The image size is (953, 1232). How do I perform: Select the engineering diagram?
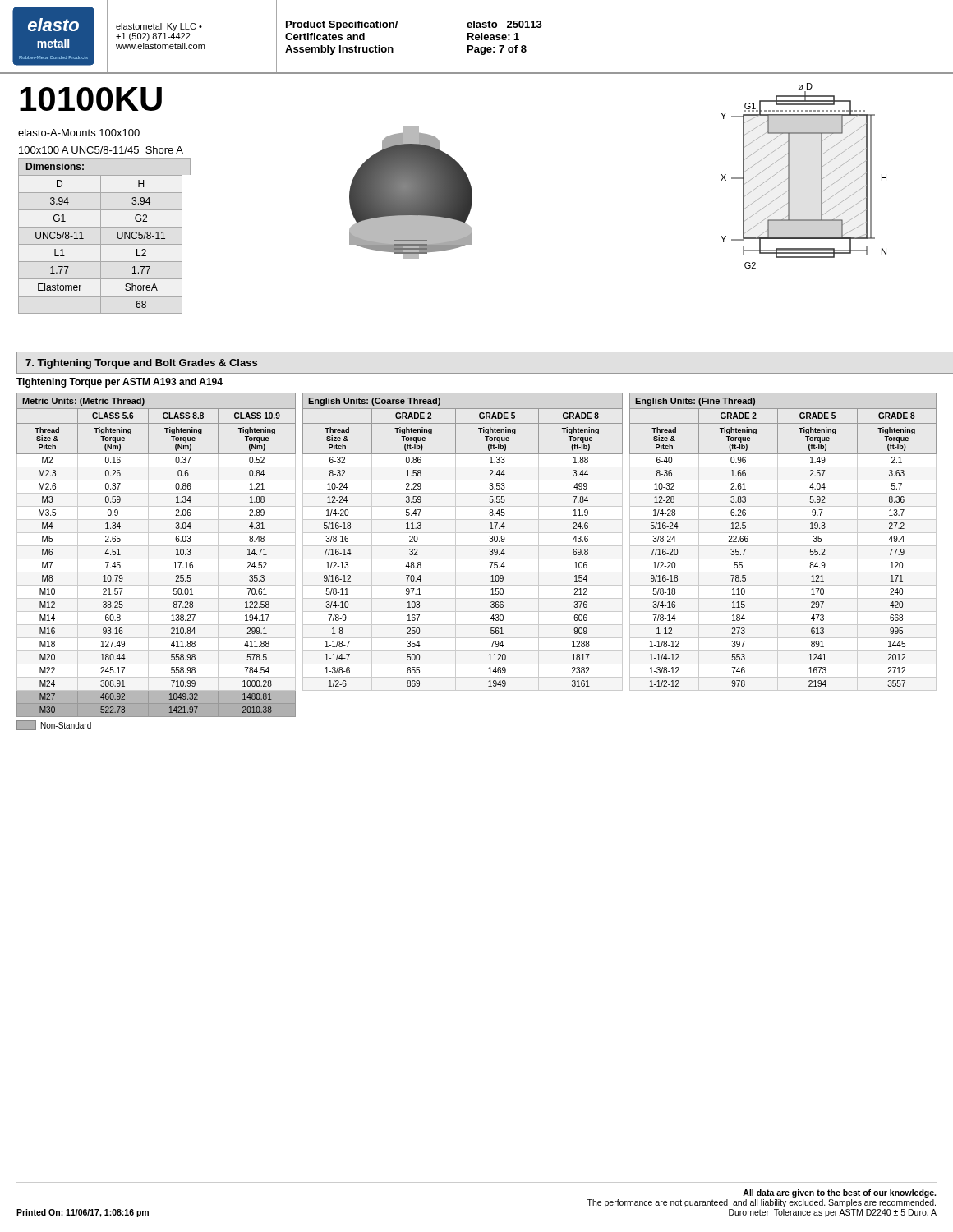click(x=822, y=191)
